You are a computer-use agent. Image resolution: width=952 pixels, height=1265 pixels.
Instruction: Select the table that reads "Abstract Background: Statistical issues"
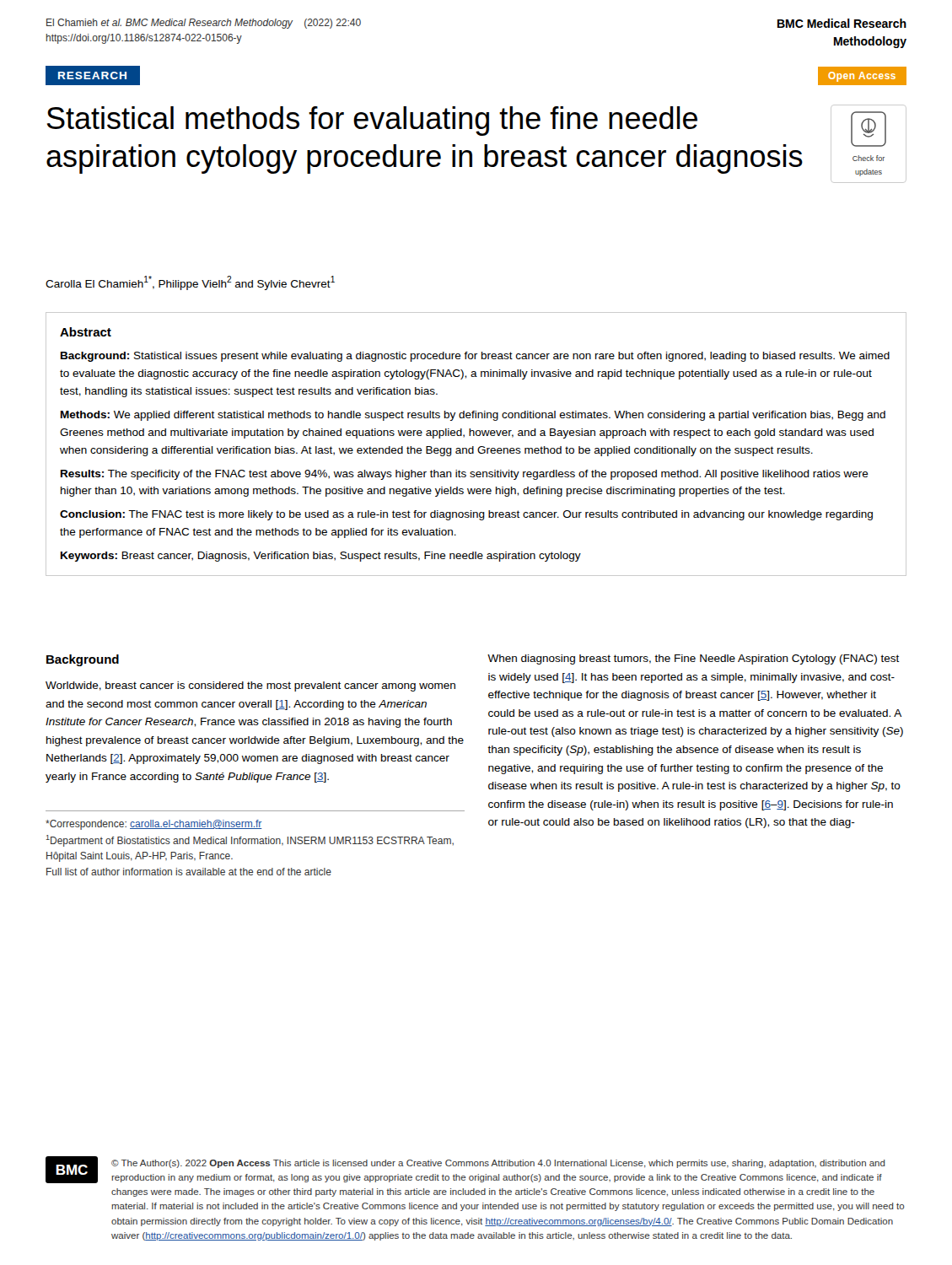pos(476,444)
